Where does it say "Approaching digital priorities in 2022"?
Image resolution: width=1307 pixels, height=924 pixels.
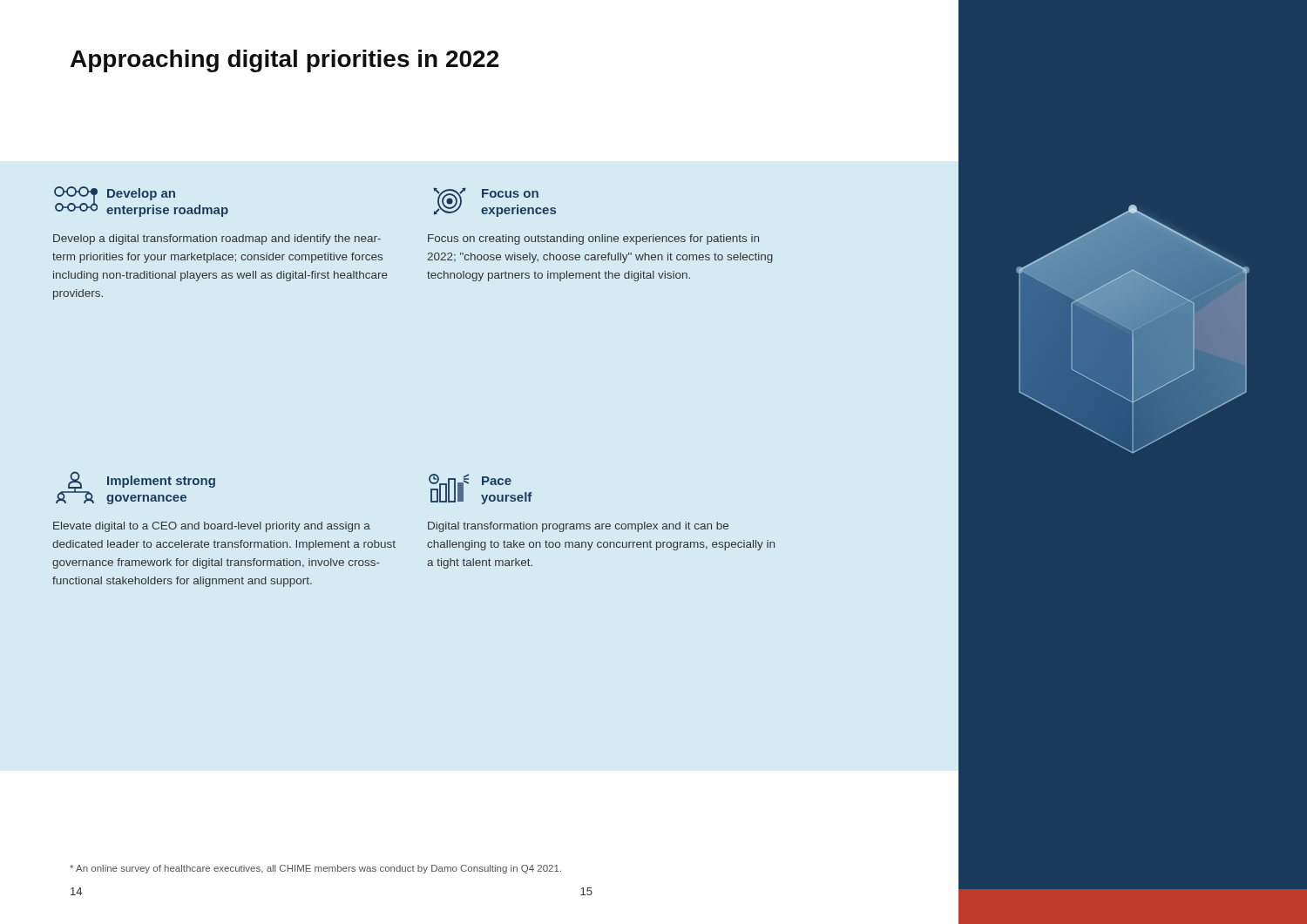(x=285, y=59)
